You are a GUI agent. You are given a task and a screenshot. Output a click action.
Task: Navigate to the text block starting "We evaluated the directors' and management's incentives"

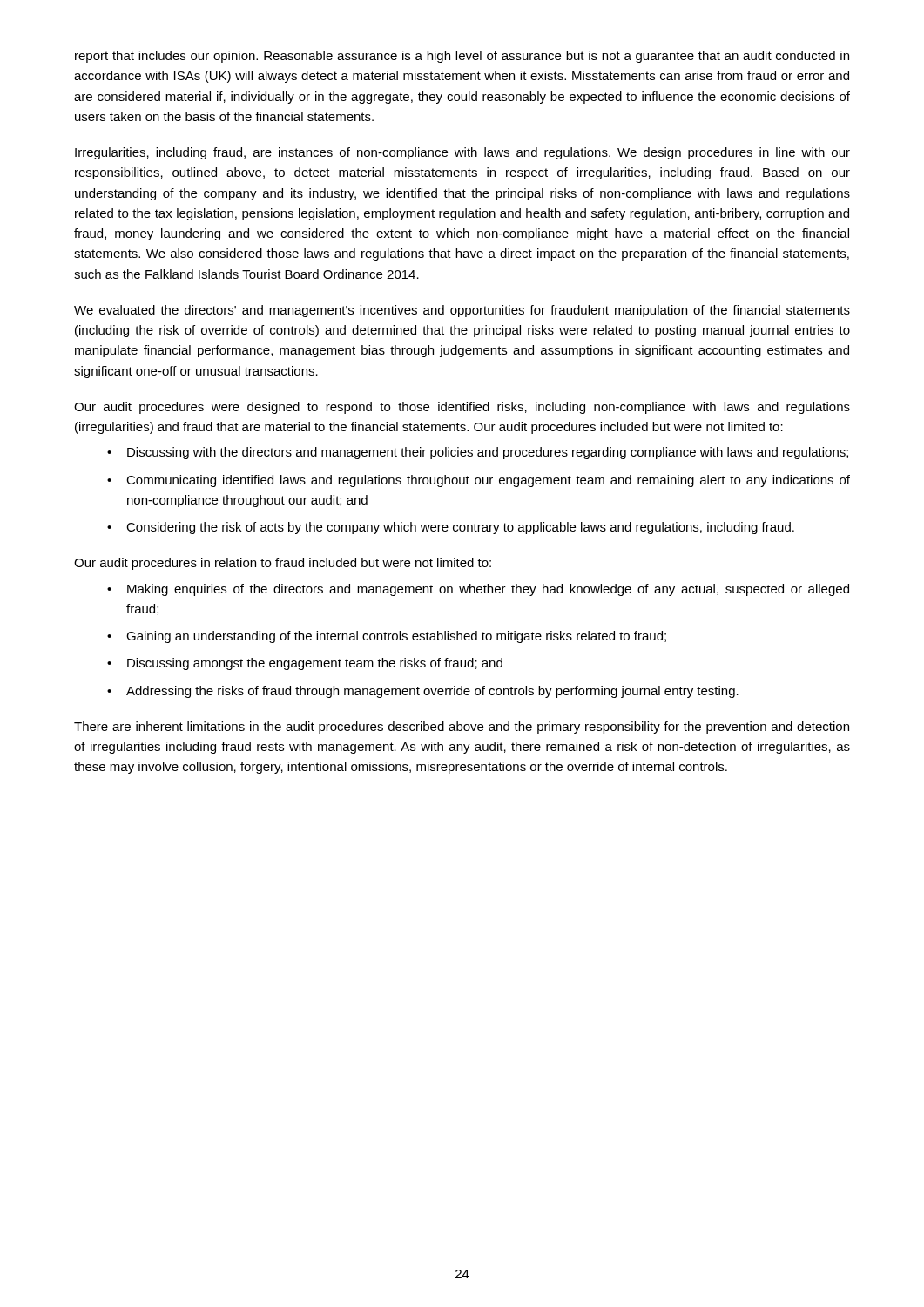[462, 340]
